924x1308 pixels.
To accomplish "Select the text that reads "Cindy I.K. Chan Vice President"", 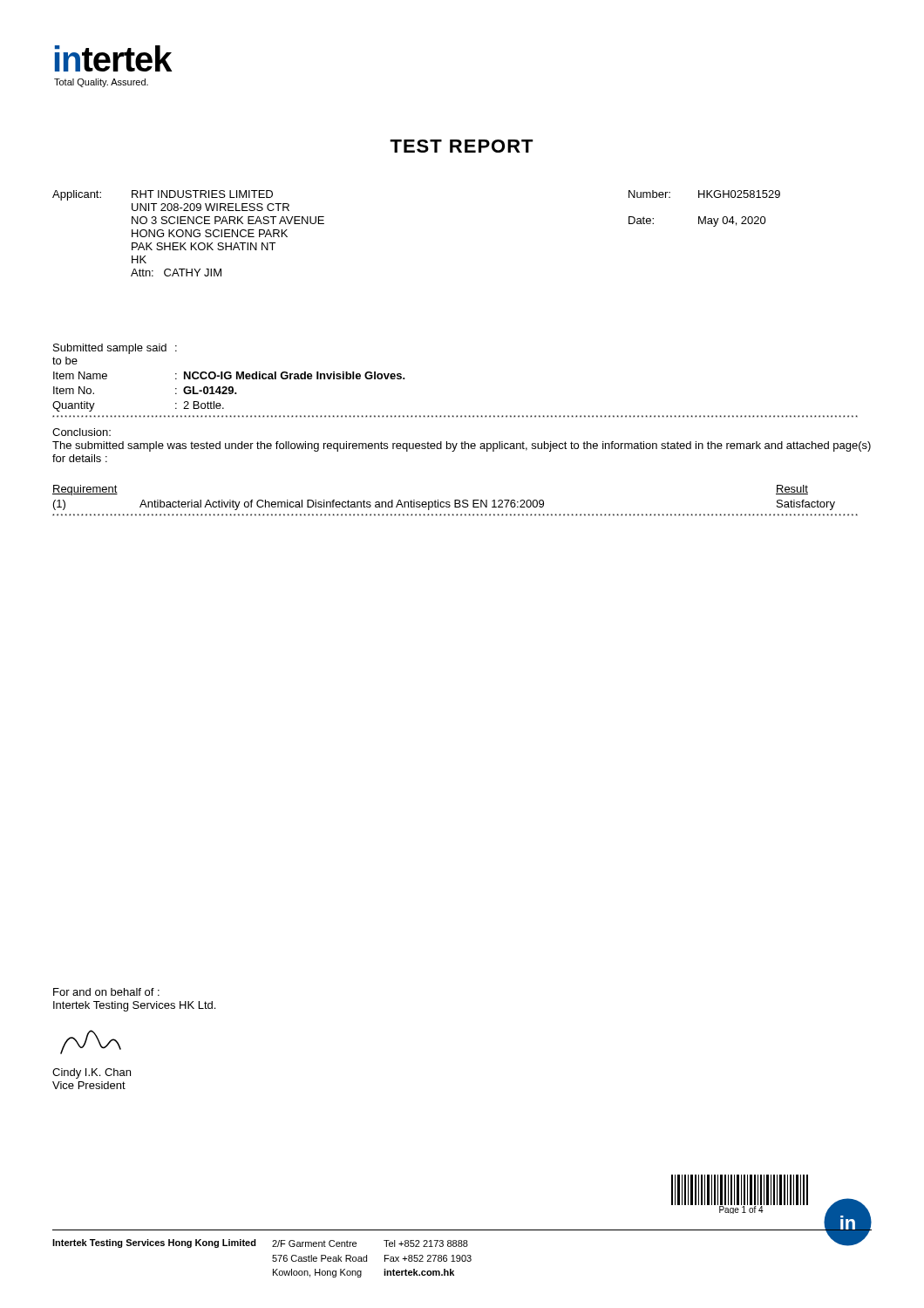I will (92, 1079).
